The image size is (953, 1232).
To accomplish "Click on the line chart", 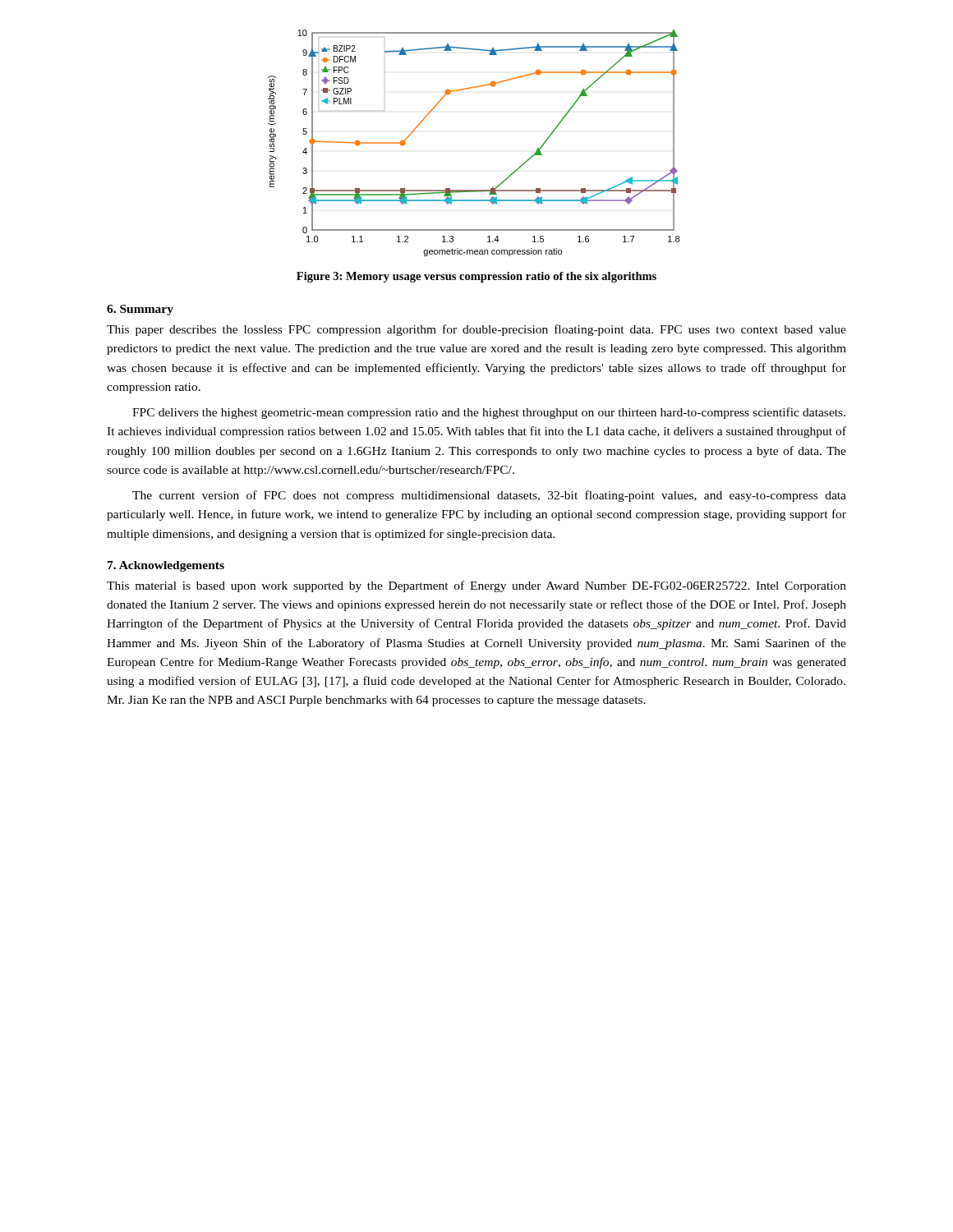I will pyautogui.click(x=476, y=145).
